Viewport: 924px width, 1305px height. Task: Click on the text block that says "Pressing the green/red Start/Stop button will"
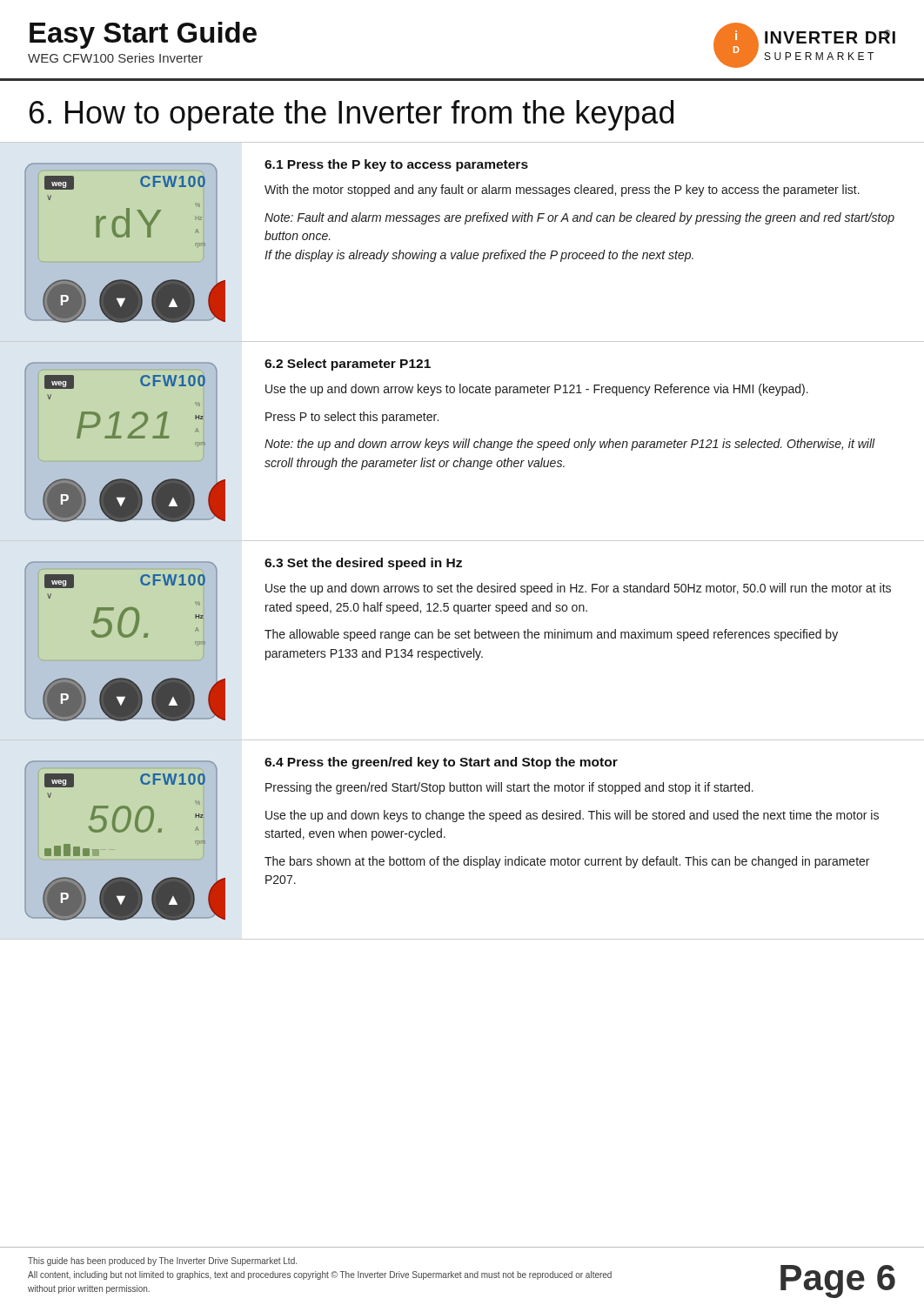tap(509, 787)
